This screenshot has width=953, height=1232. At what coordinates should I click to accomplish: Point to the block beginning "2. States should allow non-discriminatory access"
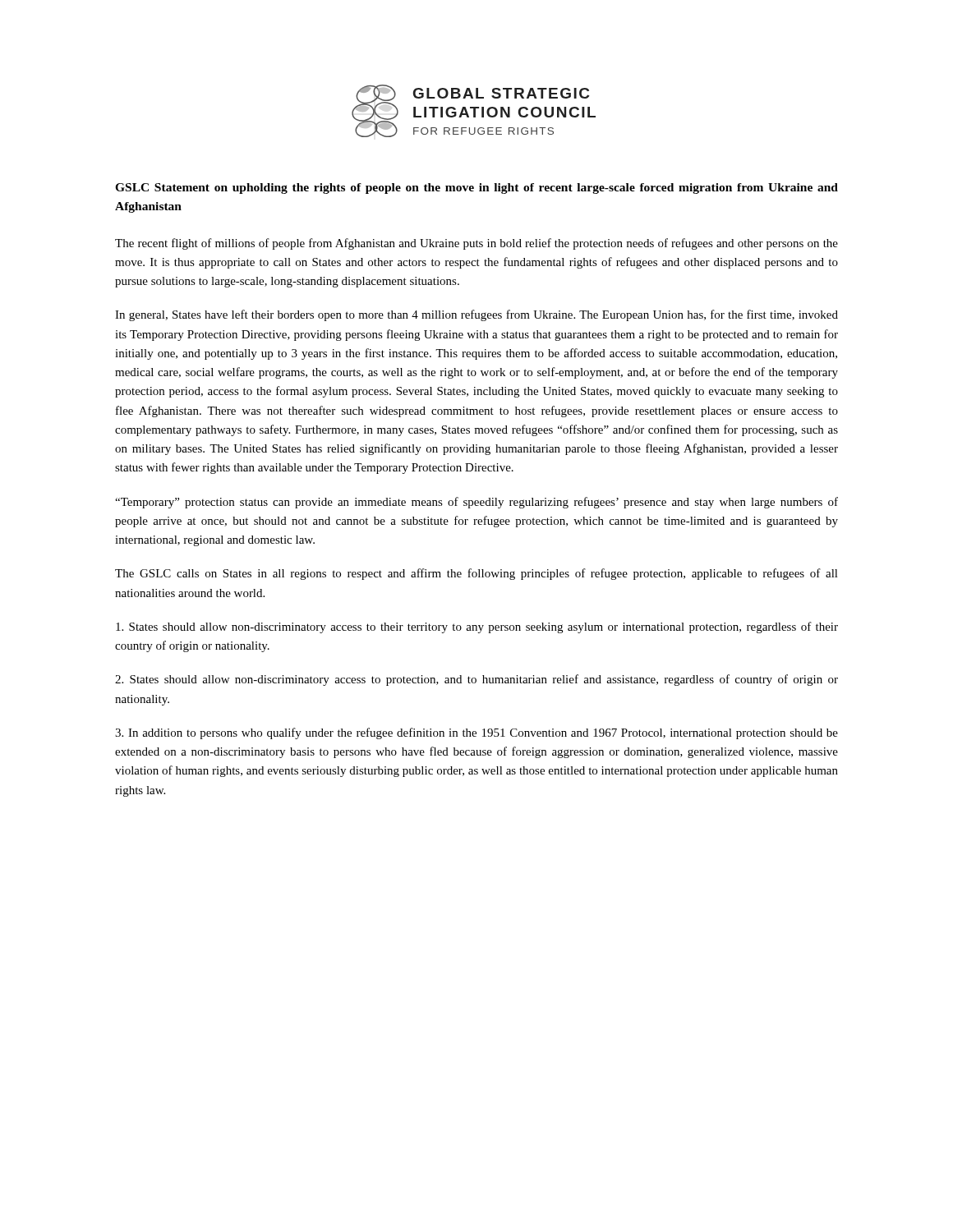[476, 689]
